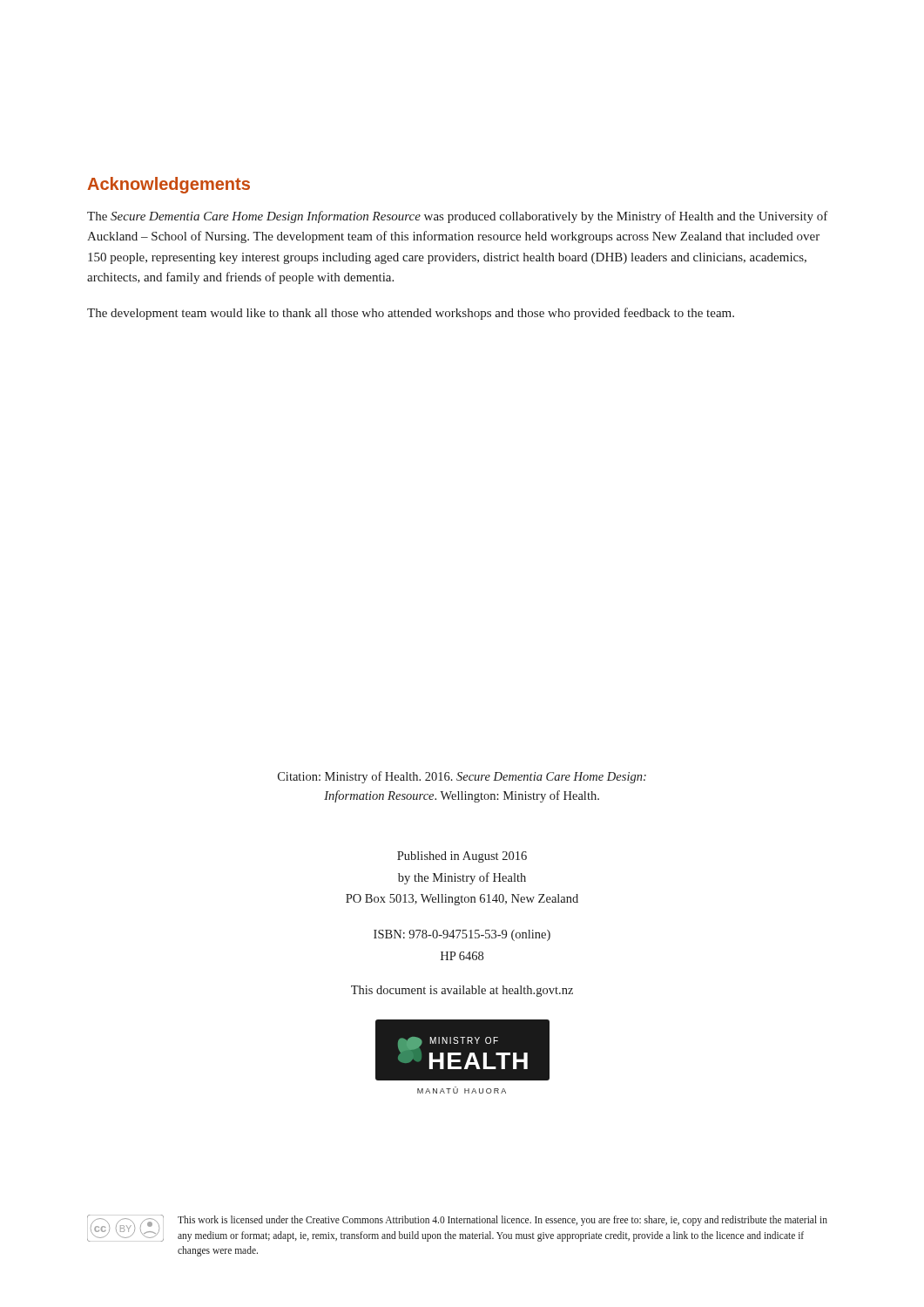The width and height of the screenshot is (924, 1307).
Task: Select the passage starting "This document is available at health.govt.nz"
Action: [x=462, y=990]
